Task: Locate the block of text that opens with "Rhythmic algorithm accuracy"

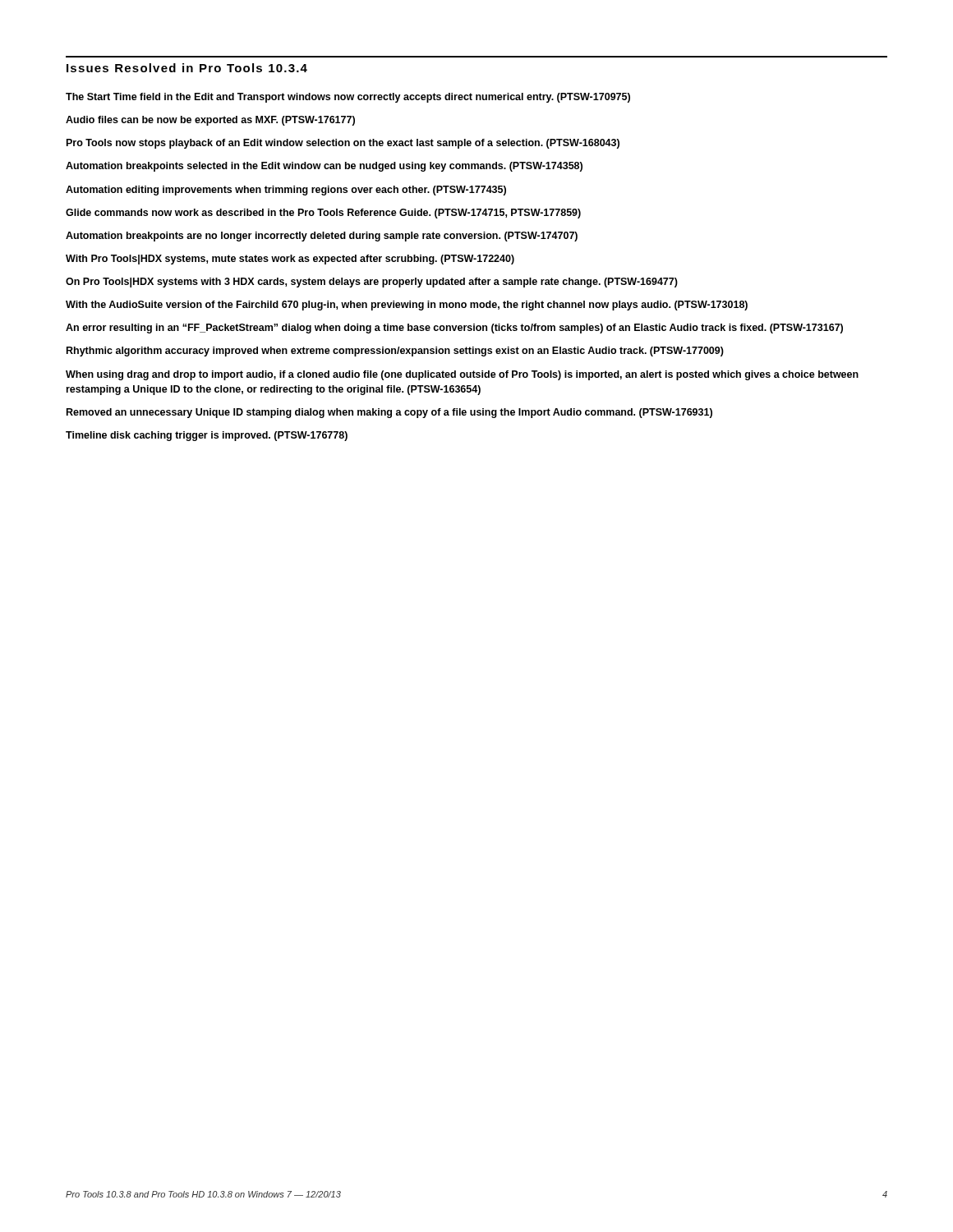Action: pyautogui.click(x=395, y=351)
